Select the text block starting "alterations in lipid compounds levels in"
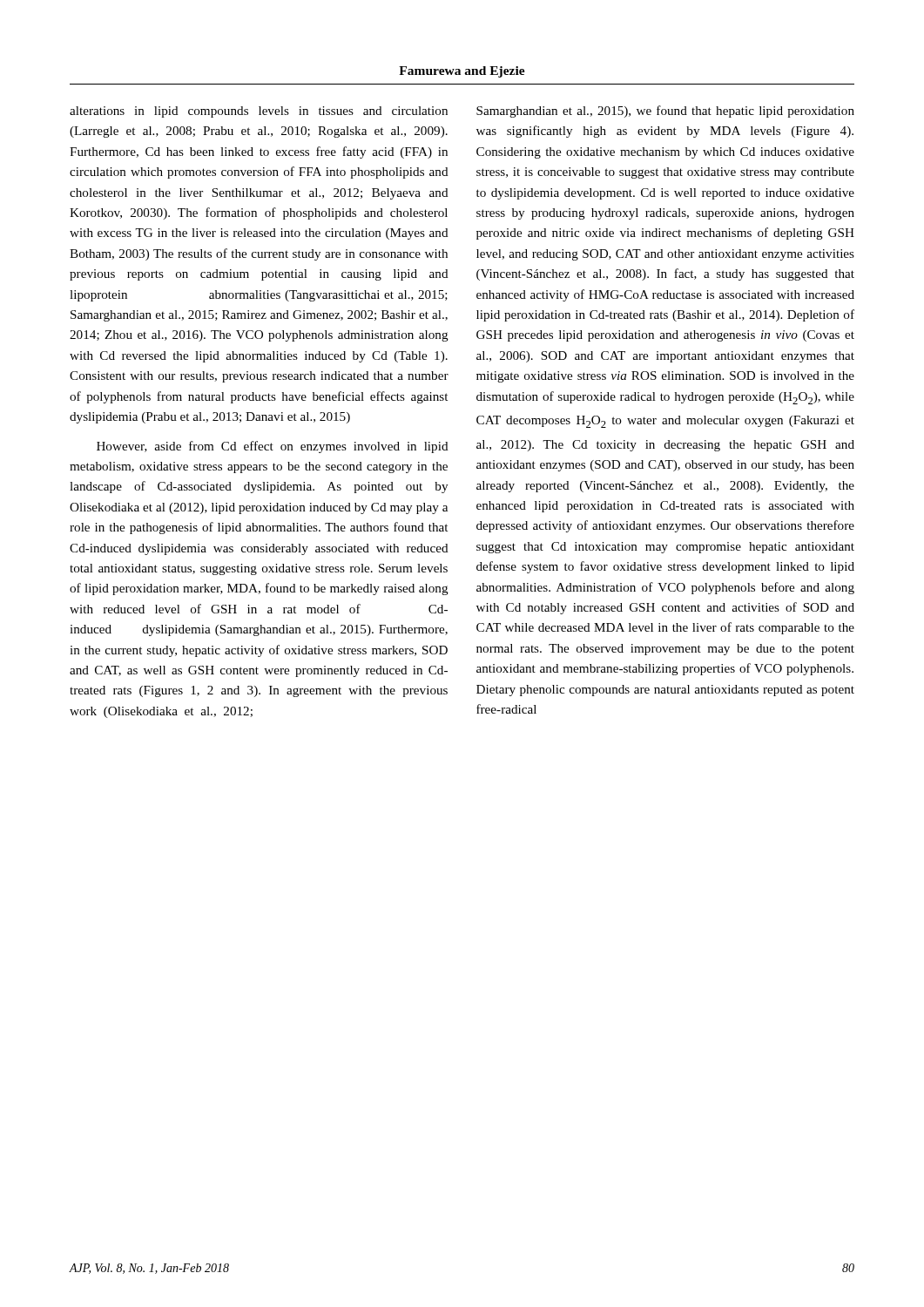Screen dimensions: 1307x924 point(259,411)
